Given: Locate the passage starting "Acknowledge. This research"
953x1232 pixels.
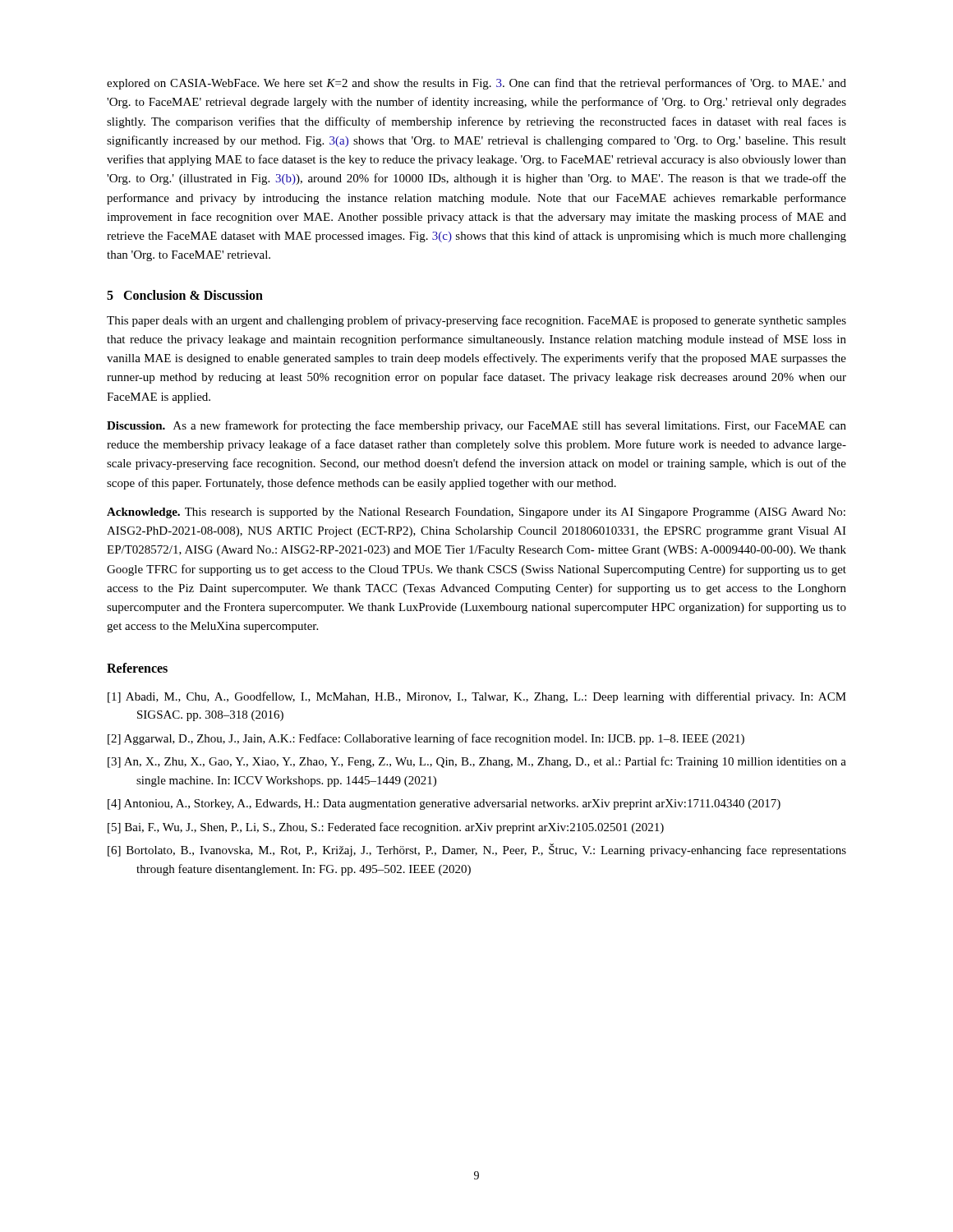Looking at the screenshot, I should [x=476, y=569].
